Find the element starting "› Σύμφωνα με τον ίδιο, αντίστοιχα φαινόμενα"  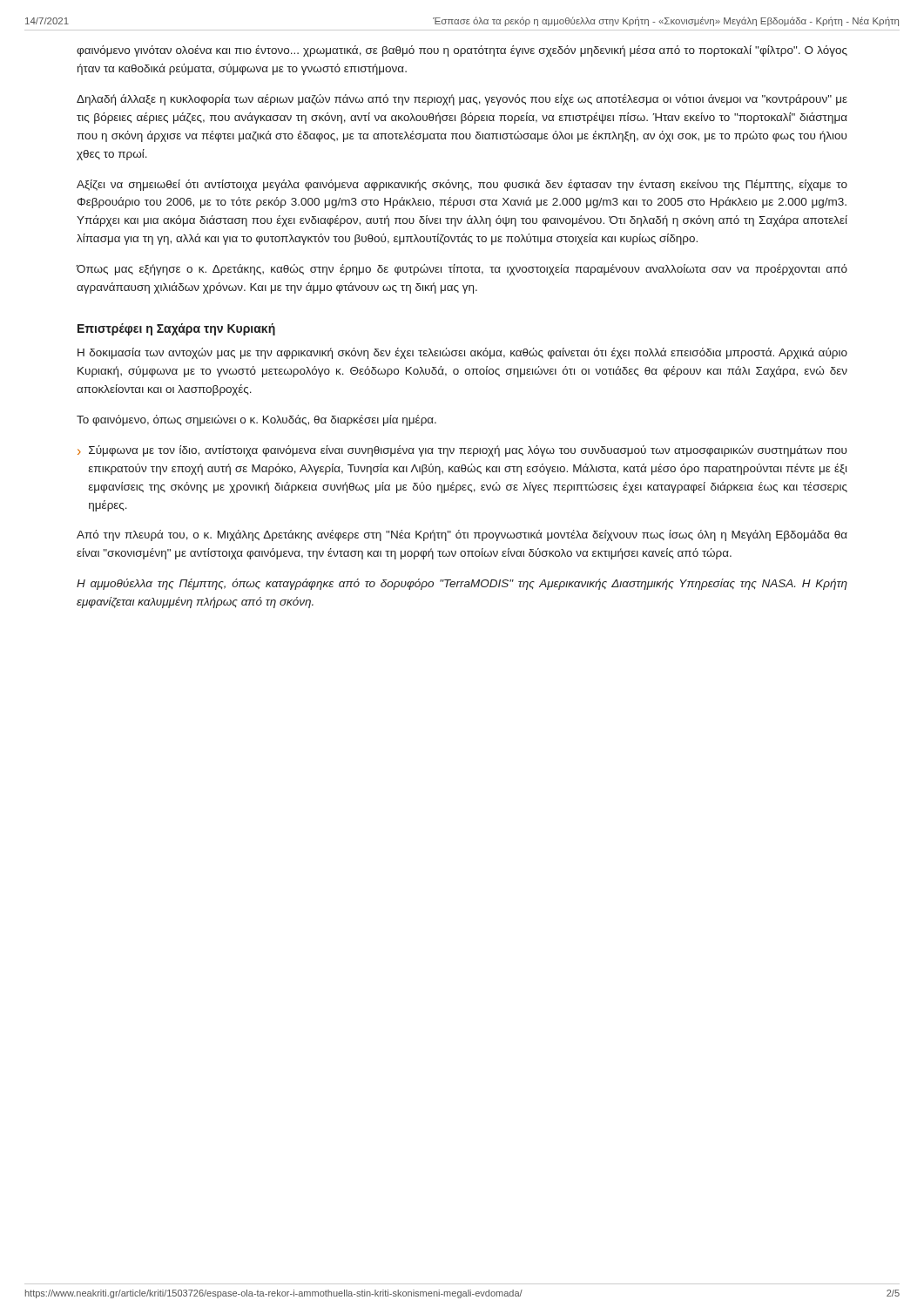(x=462, y=478)
